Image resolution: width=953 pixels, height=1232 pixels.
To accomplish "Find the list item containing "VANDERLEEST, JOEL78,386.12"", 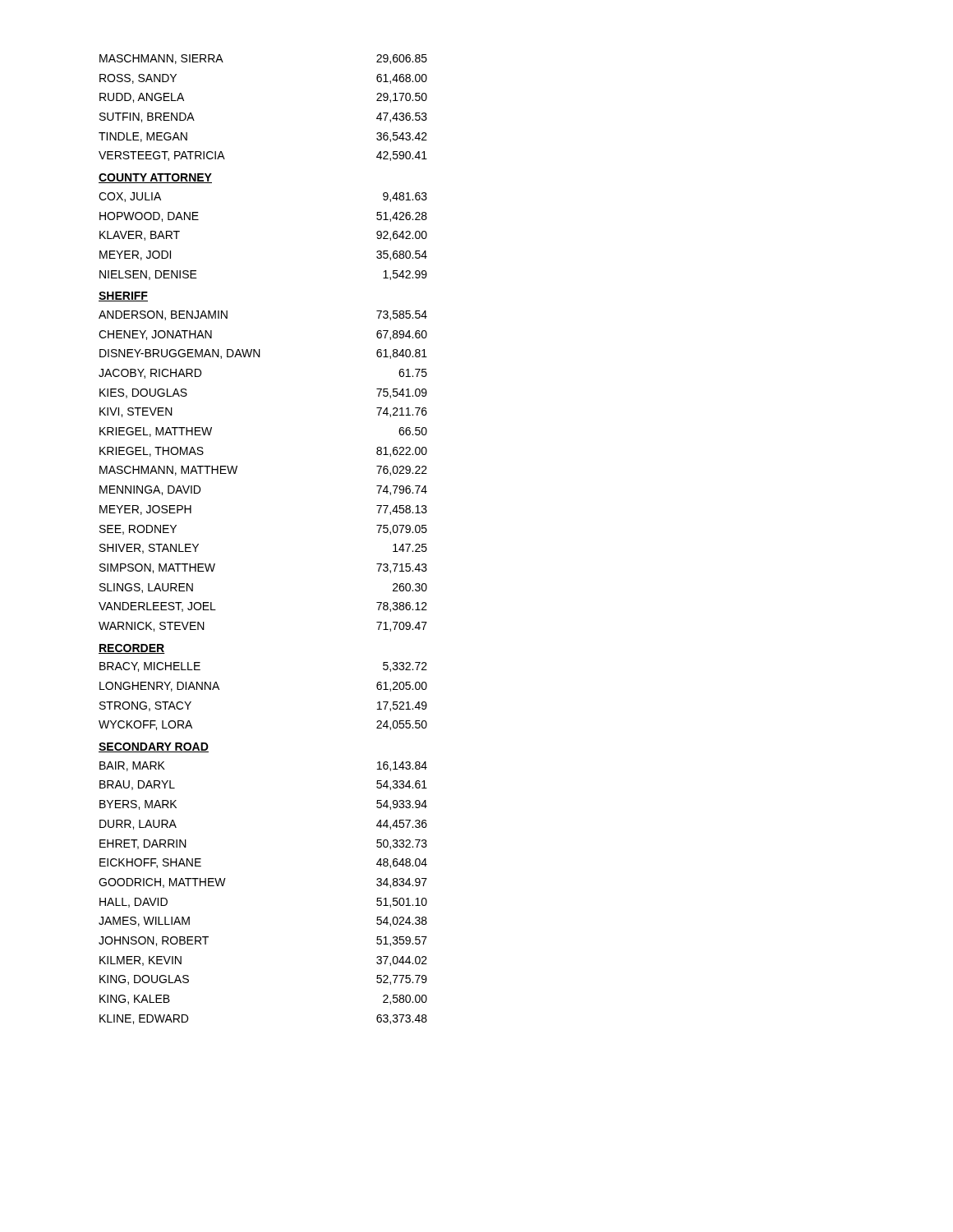I will (156, 607).
